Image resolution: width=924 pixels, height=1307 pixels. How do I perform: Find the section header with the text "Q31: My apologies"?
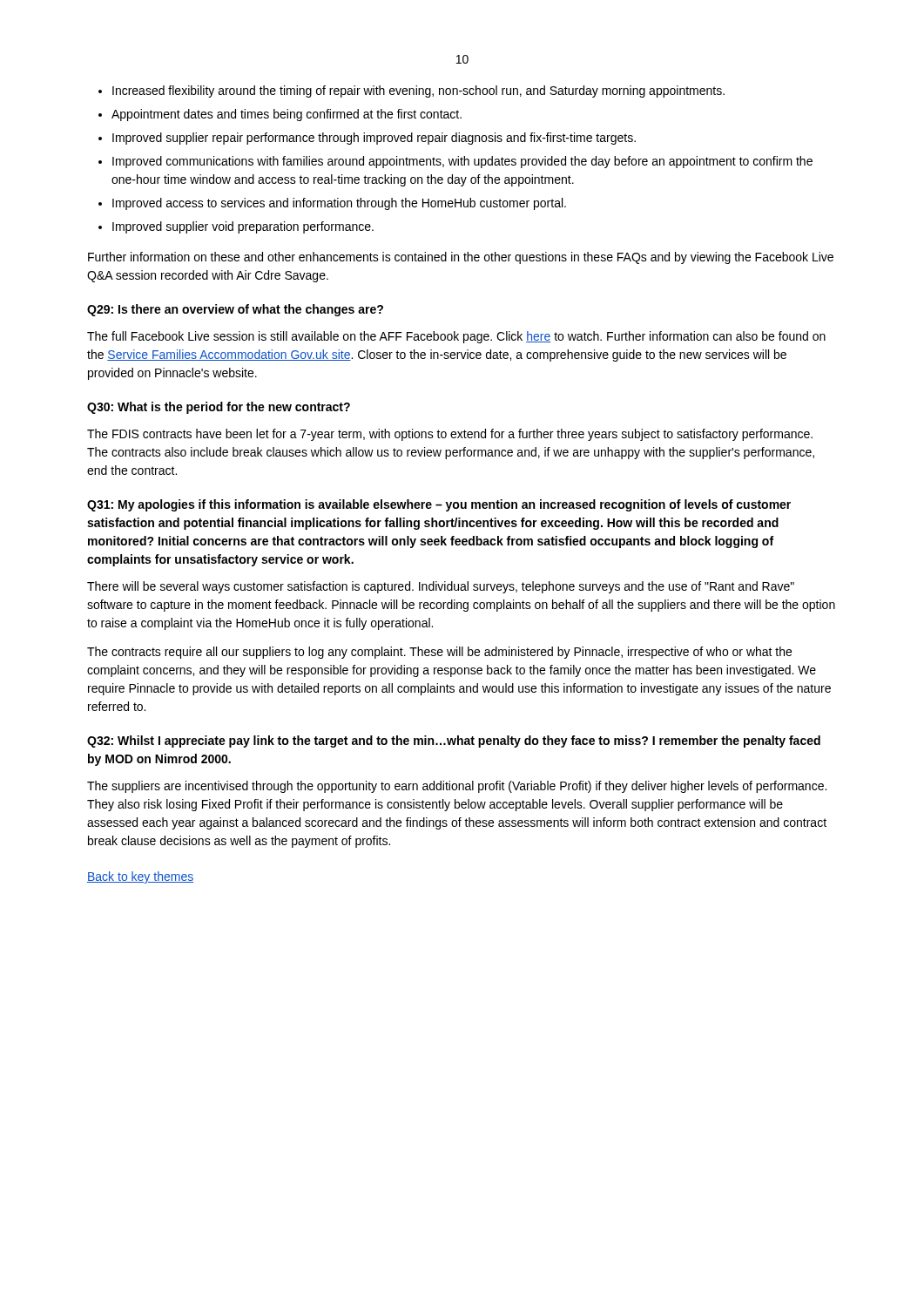[x=462, y=532]
